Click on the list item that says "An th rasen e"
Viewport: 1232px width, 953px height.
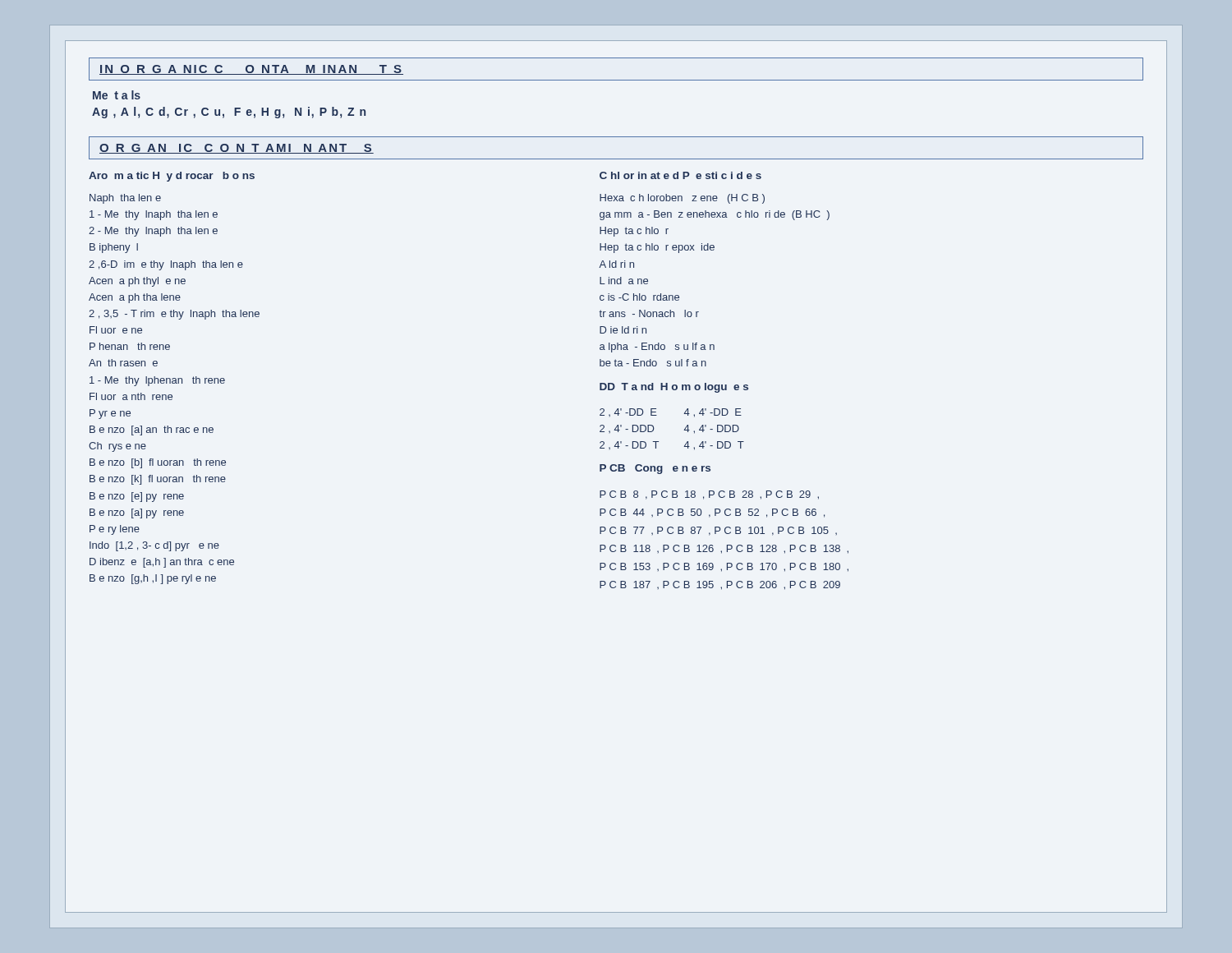tap(123, 363)
